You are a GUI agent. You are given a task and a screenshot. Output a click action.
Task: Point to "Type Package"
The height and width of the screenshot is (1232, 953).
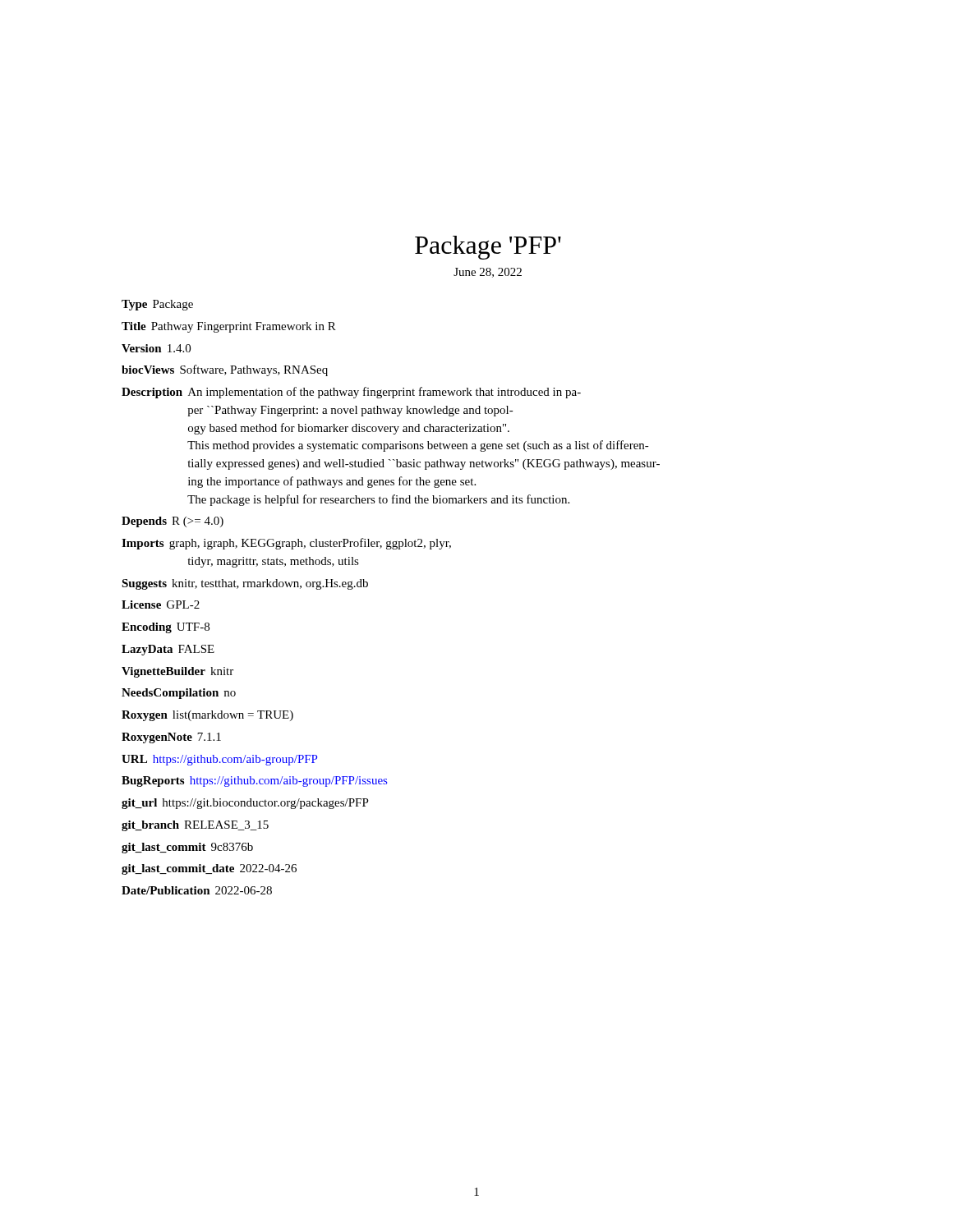pos(157,305)
